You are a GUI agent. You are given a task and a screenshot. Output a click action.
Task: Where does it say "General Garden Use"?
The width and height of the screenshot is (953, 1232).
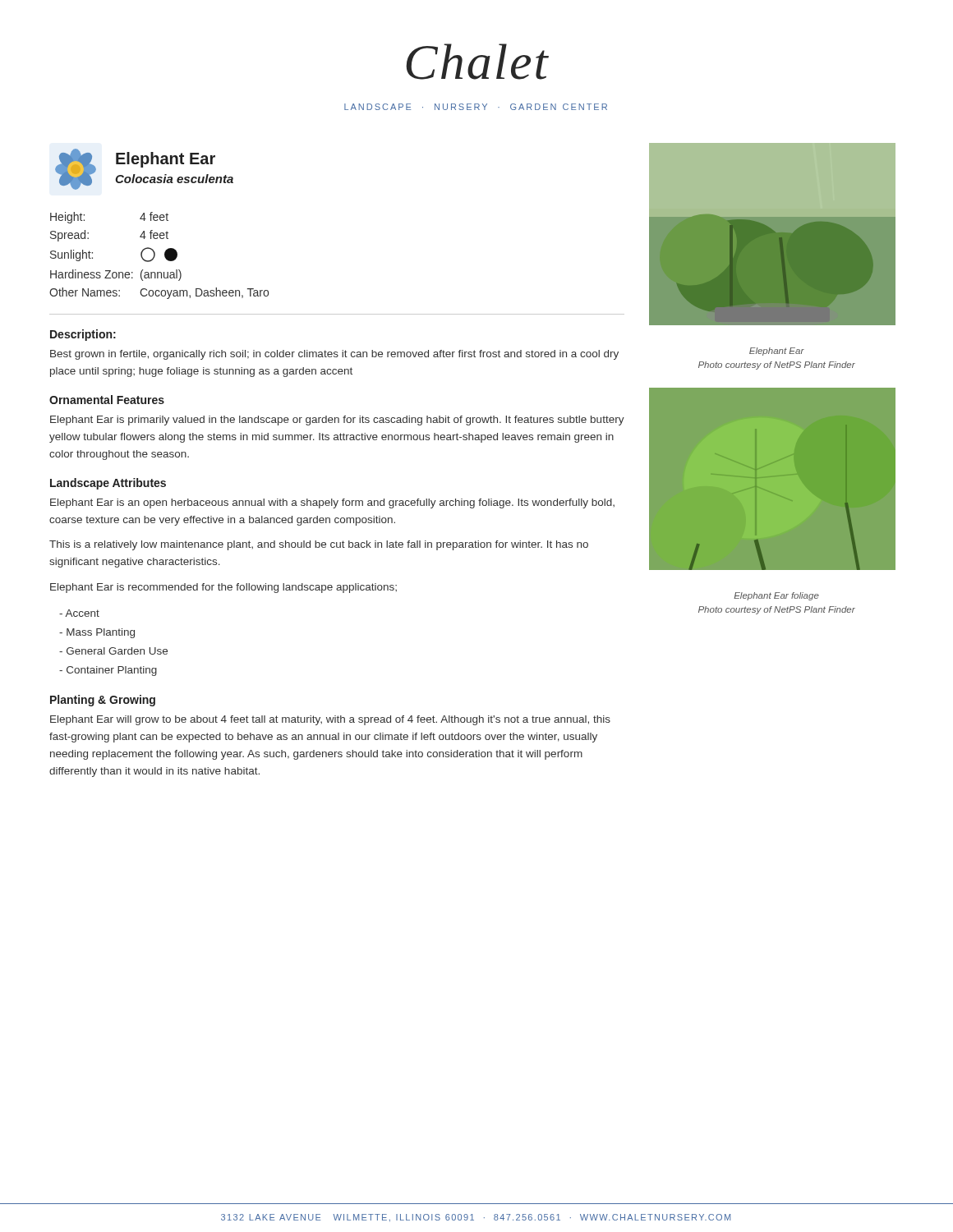114,651
